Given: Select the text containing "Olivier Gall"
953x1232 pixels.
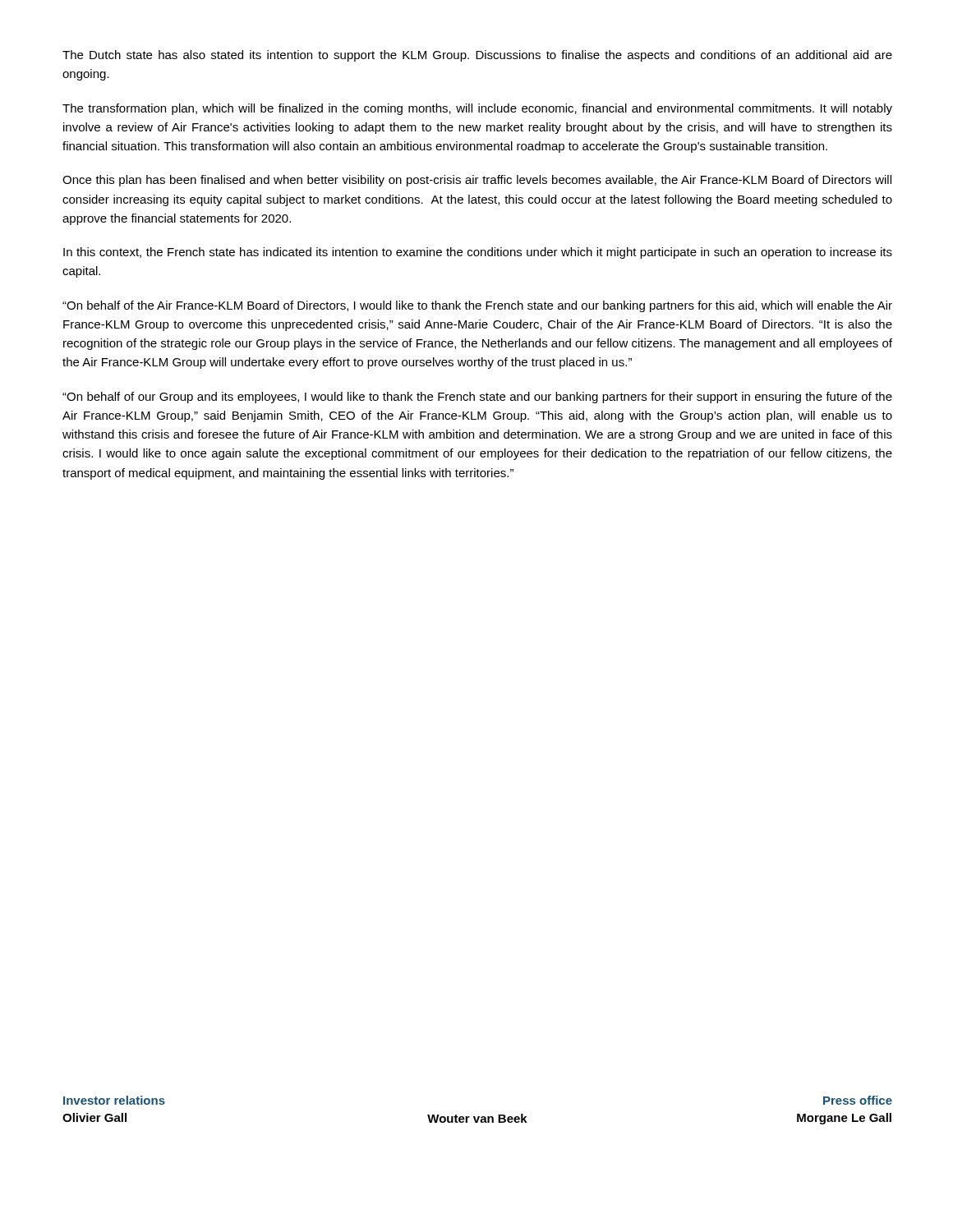Looking at the screenshot, I should point(95,1117).
